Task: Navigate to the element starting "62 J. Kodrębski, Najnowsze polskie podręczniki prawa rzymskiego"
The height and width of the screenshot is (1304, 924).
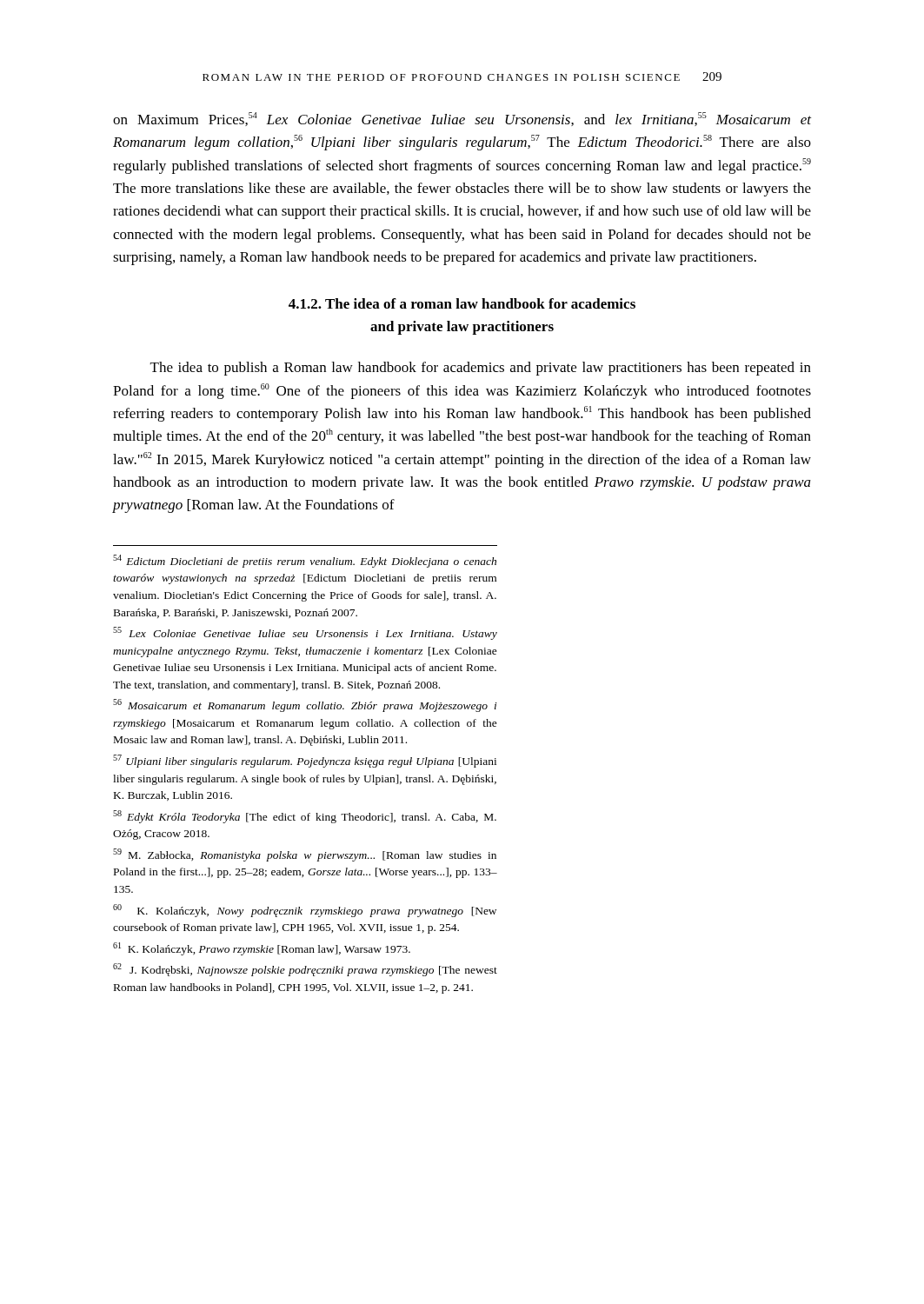Action: tap(305, 978)
